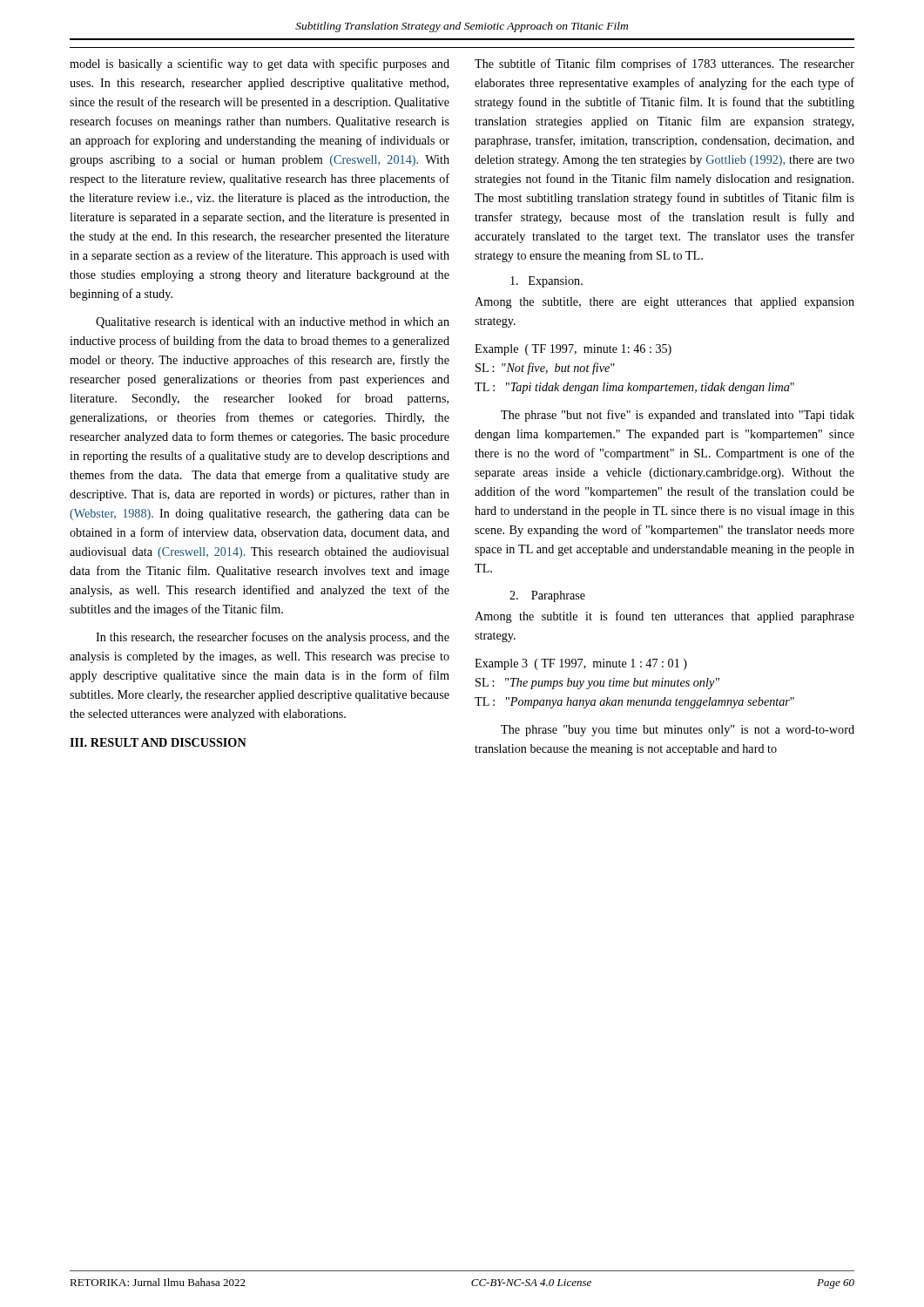Viewport: 924px width, 1307px height.
Task: Click on the text block with the text "Among the subtitle, there are eight"
Action: point(664,311)
